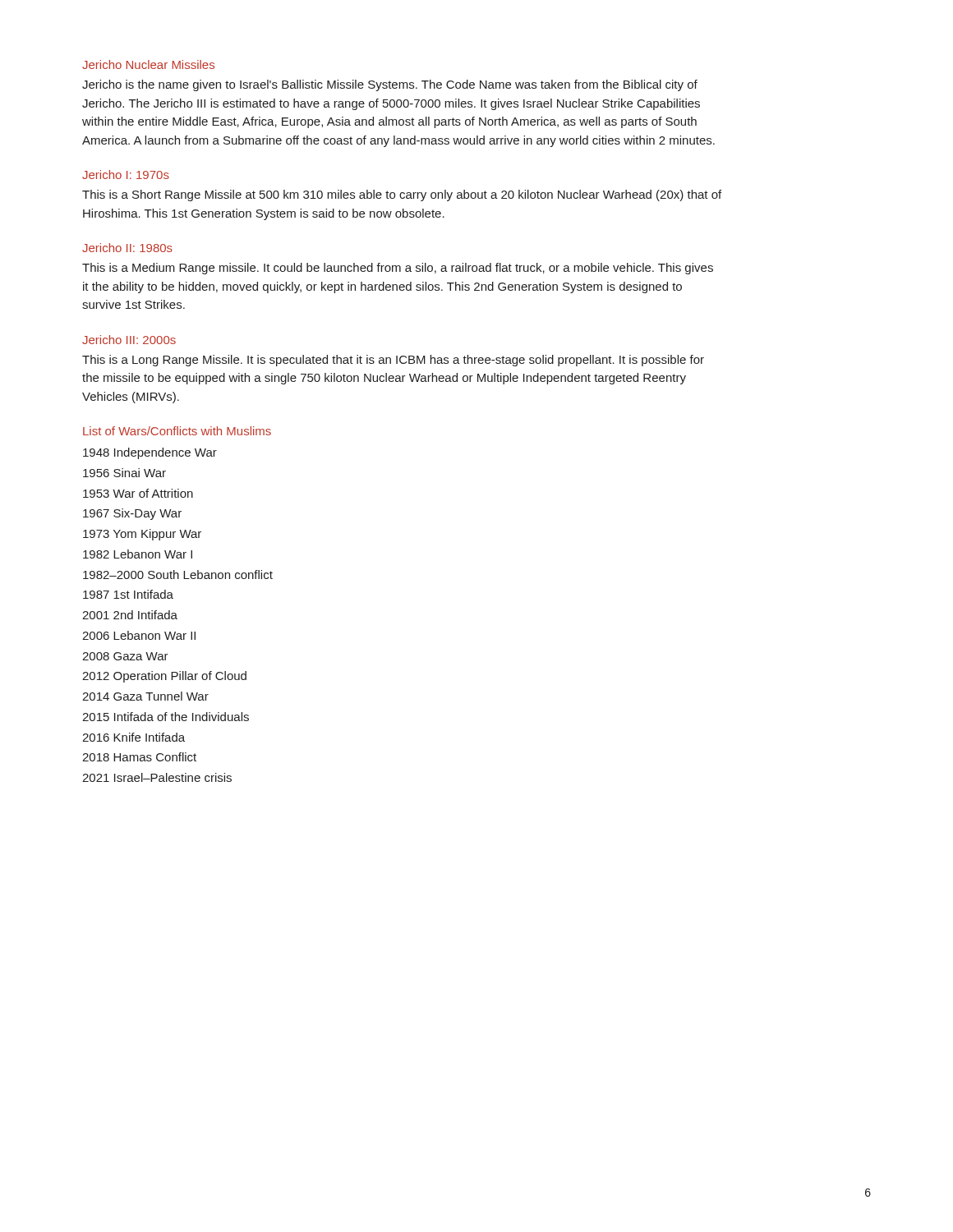
Task: Find the region starting "Jericho is the"
Action: pyautogui.click(x=399, y=112)
